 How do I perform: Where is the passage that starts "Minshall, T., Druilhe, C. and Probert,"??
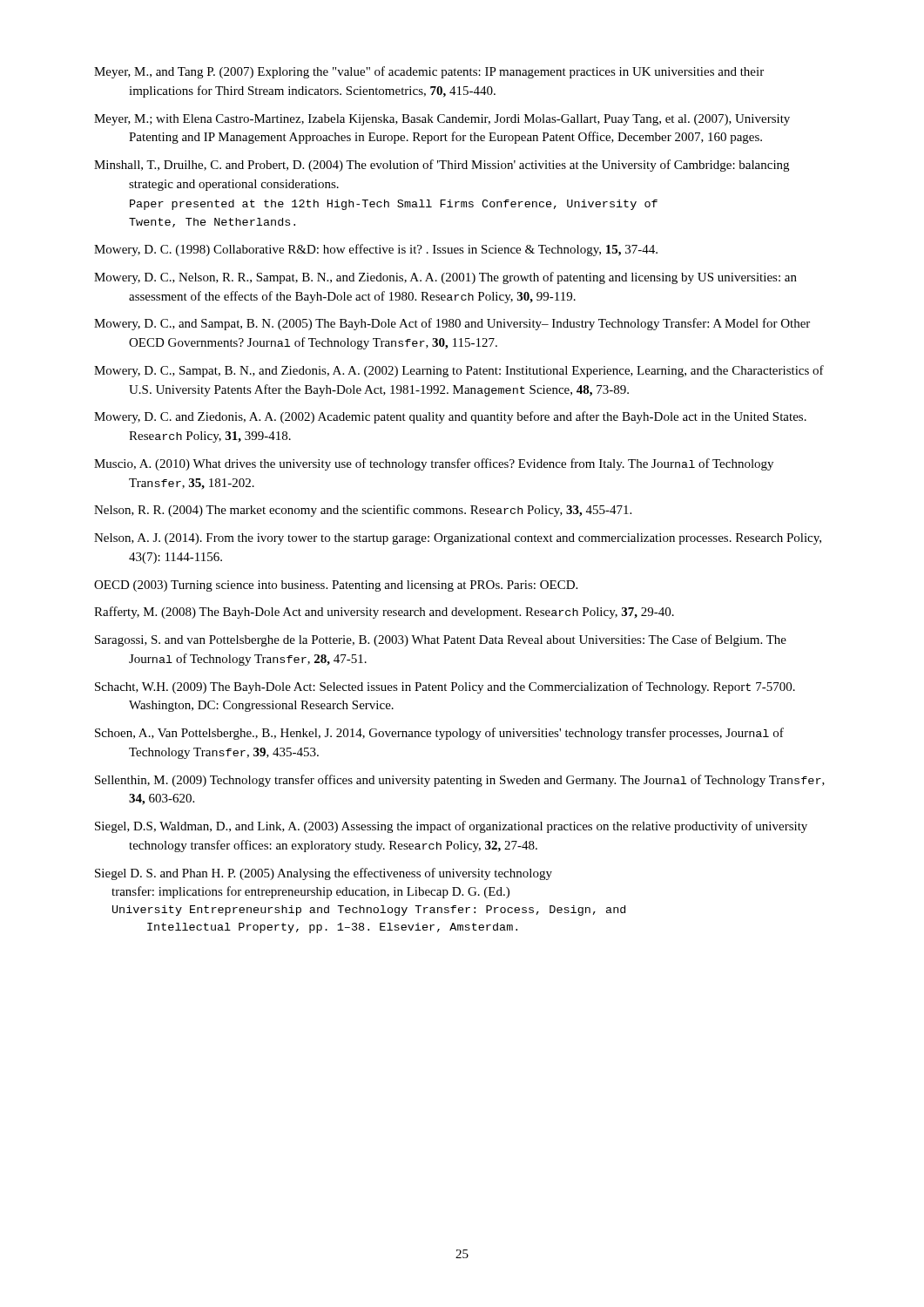pos(442,194)
